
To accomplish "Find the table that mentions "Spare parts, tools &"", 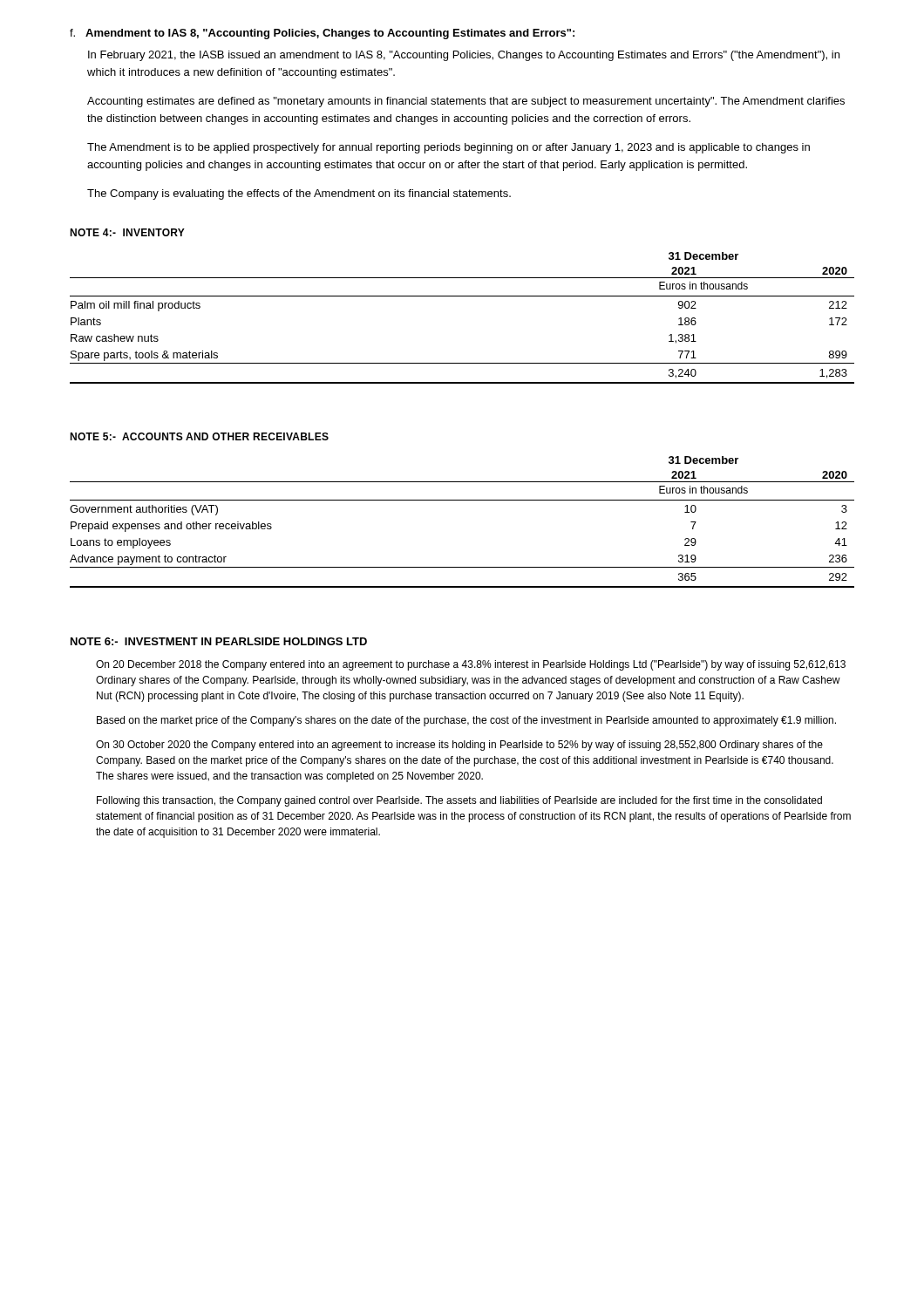I will click(x=462, y=315).
